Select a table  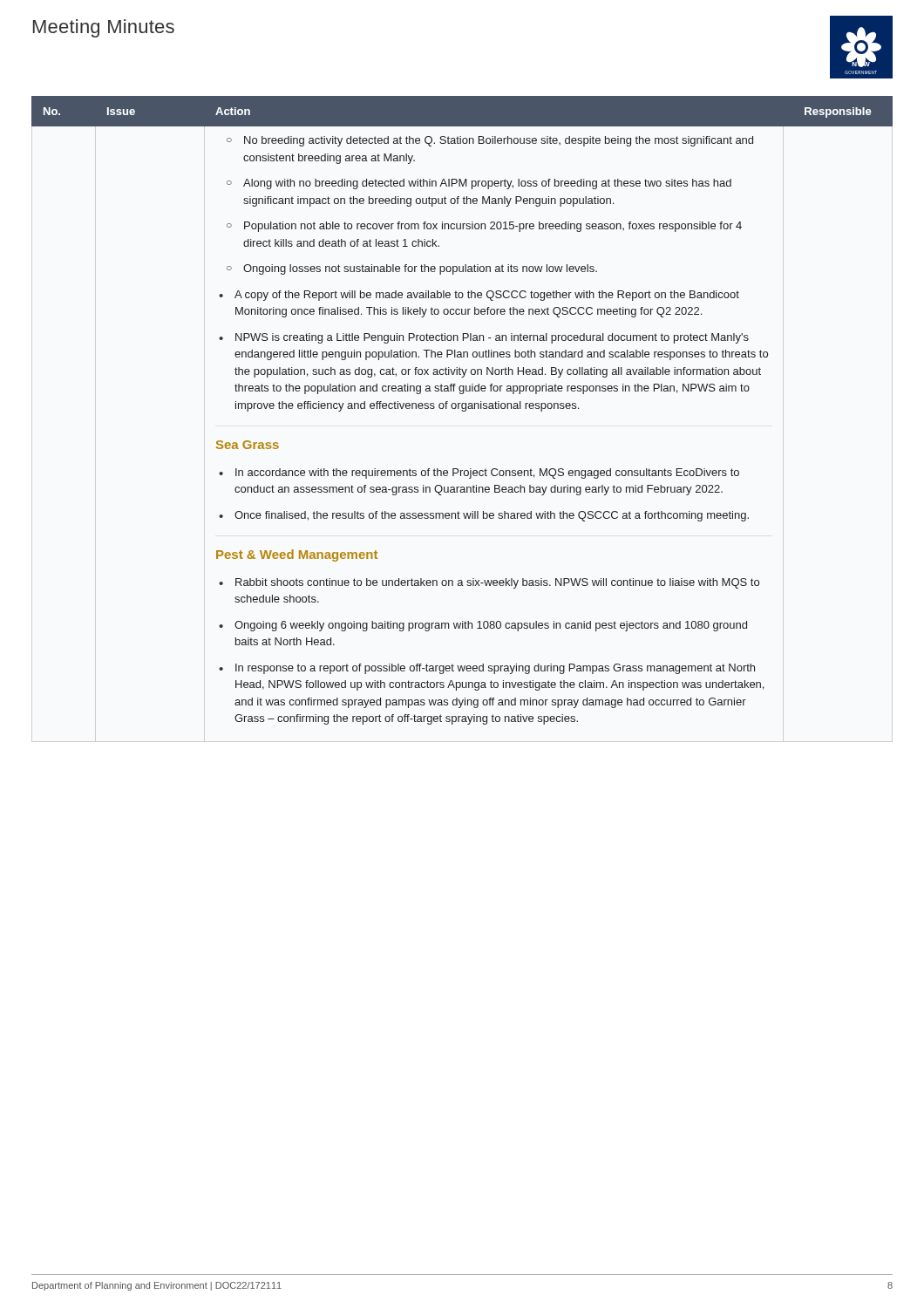[x=462, y=419]
